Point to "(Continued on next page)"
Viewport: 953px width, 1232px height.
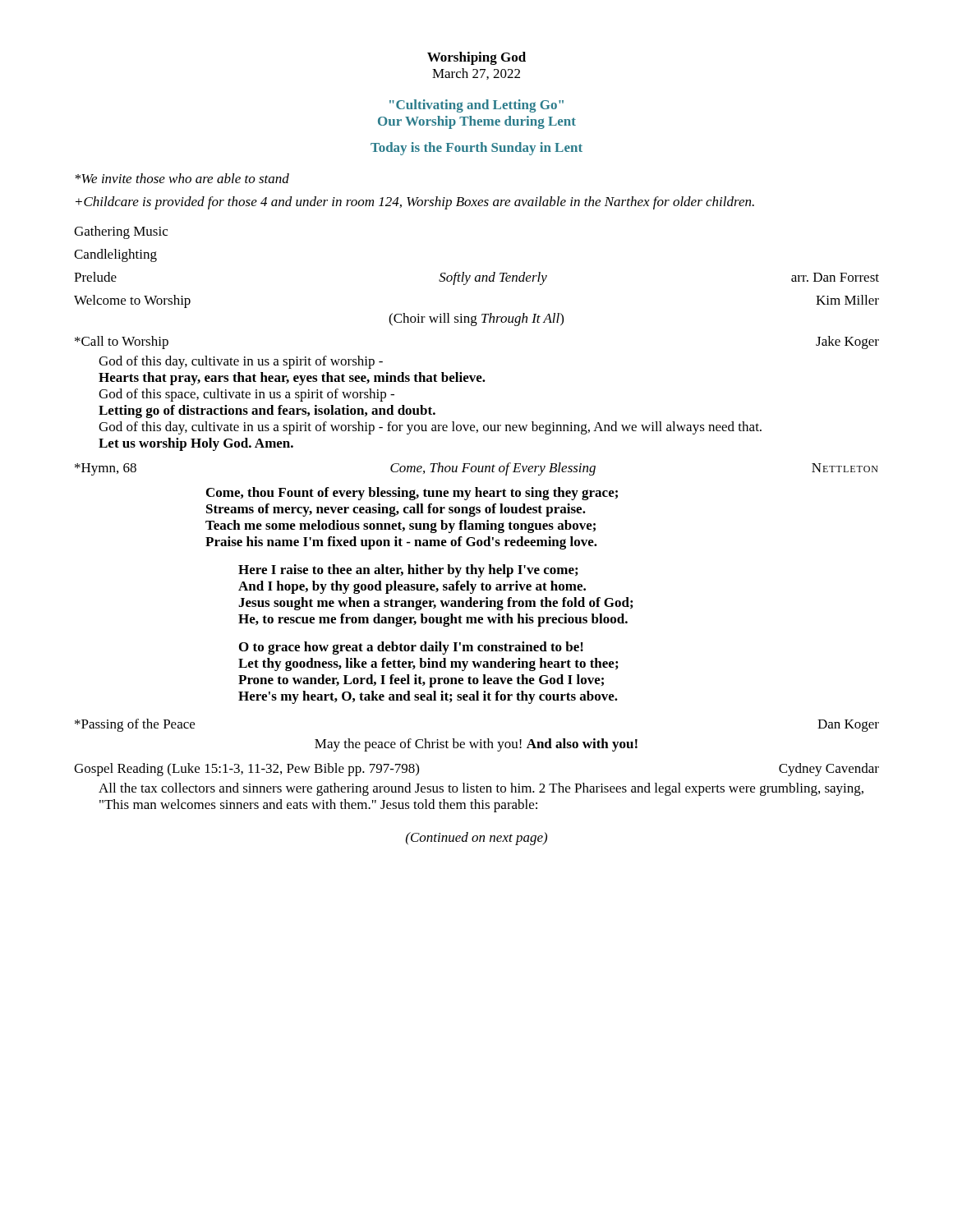tap(476, 837)
